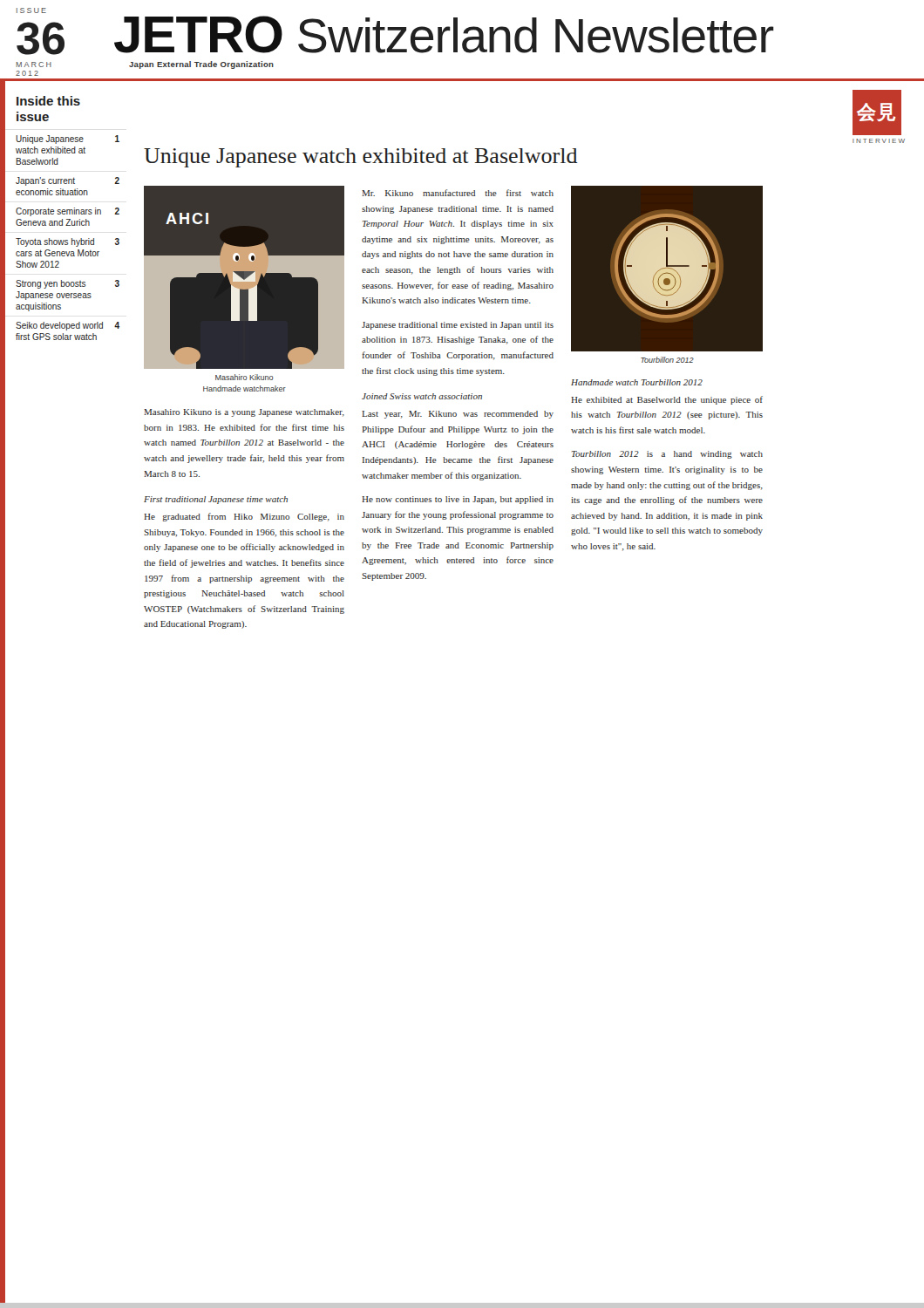924x1308 pixels.
Task: Point to "First traditional Japanese time watch"
Action: pyautogui.click(x=216, y=499)
